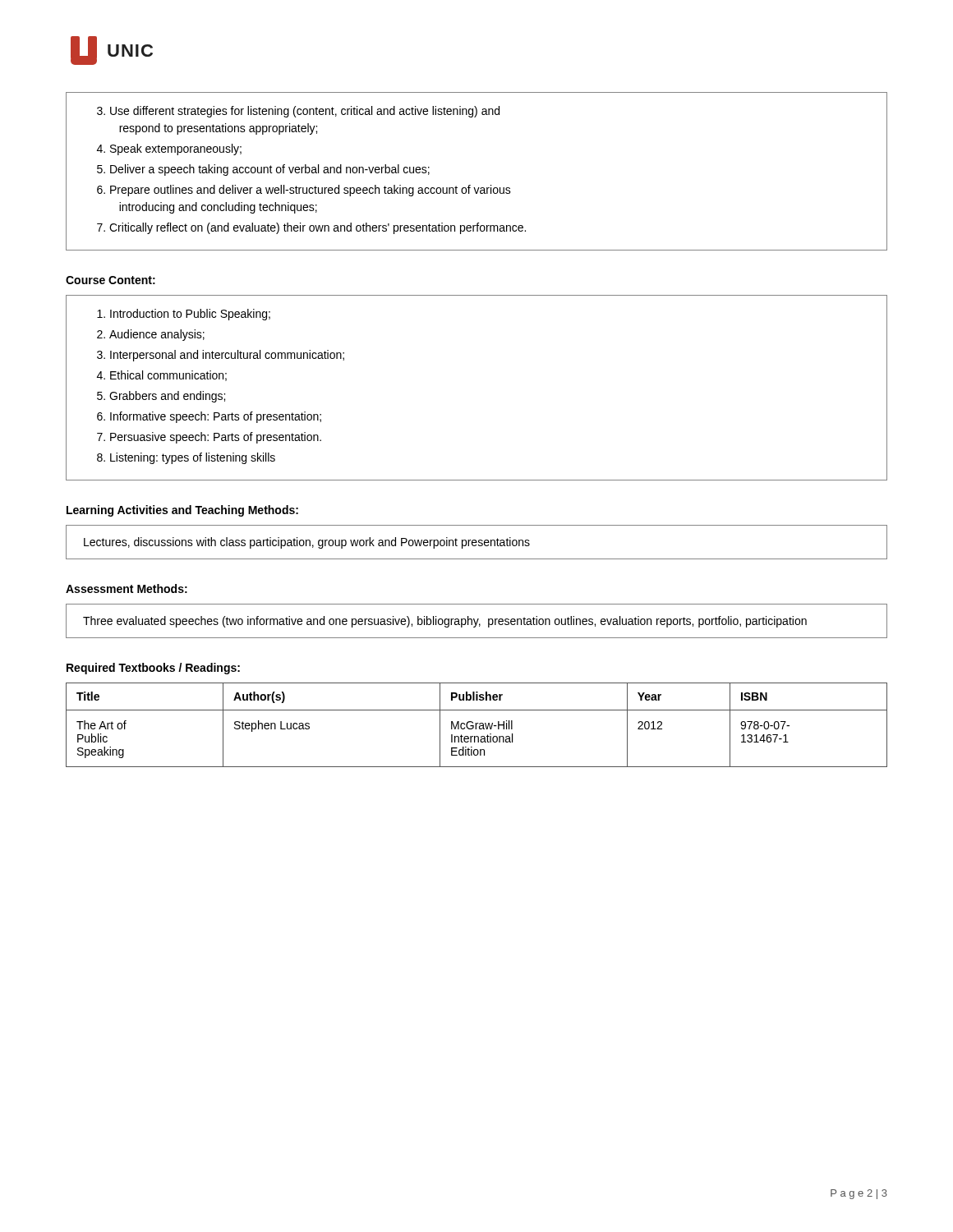Click where it says "Ethical communication;"
953x1232 pixels.
(168, 375)
